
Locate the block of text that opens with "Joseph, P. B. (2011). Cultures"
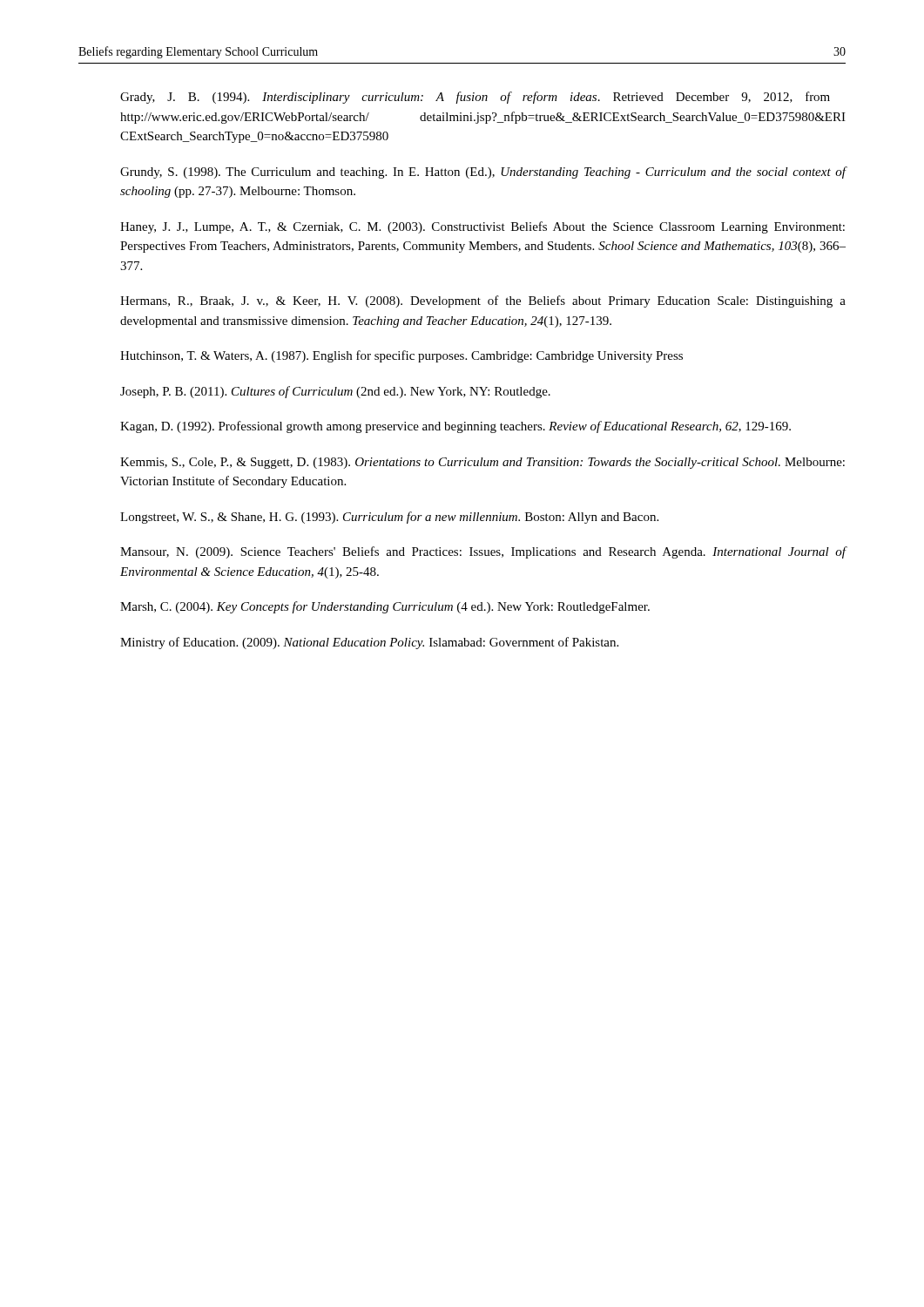point(462,391)
